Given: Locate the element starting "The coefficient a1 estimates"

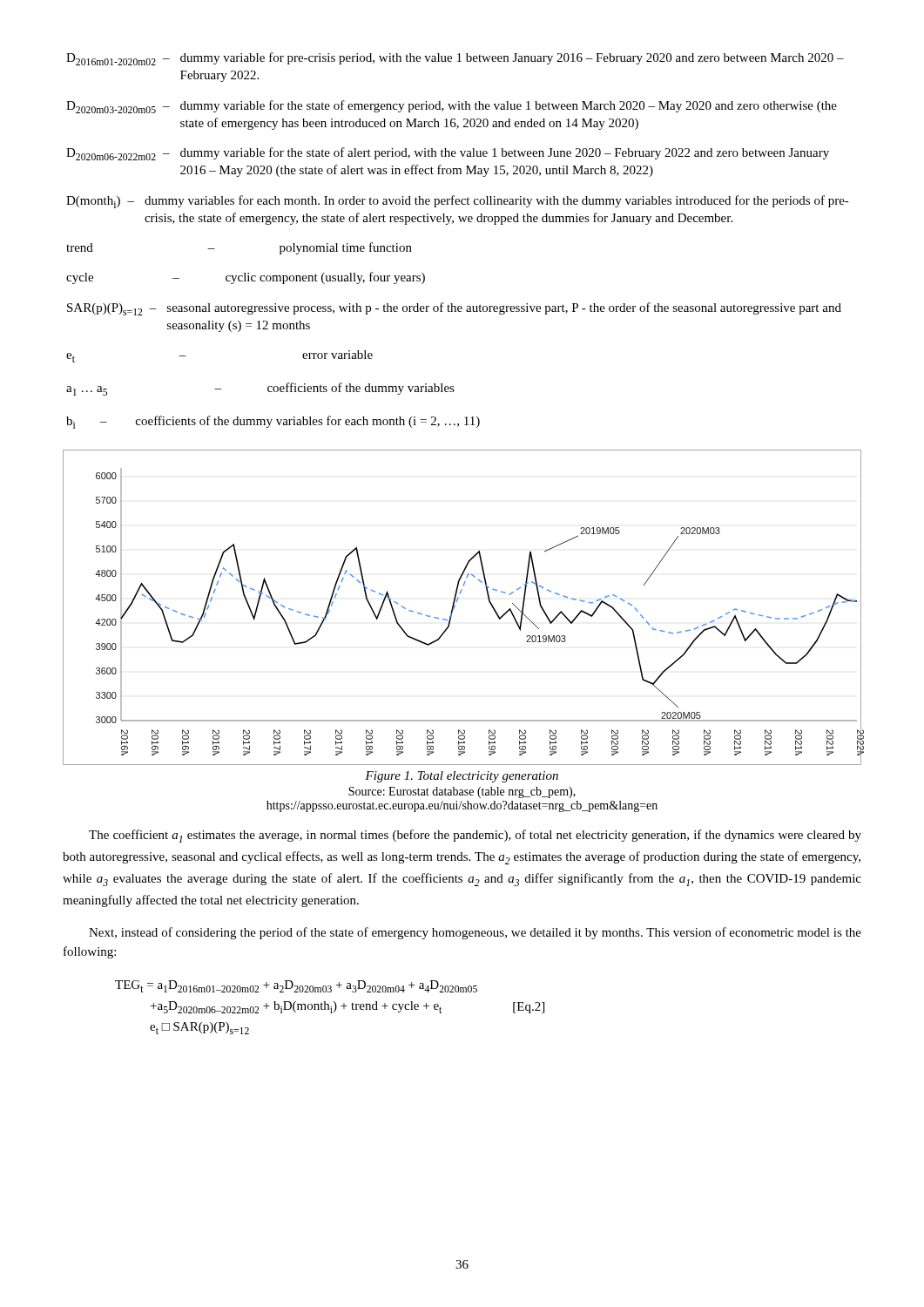Looking at the screenshot, I should 462,868.
